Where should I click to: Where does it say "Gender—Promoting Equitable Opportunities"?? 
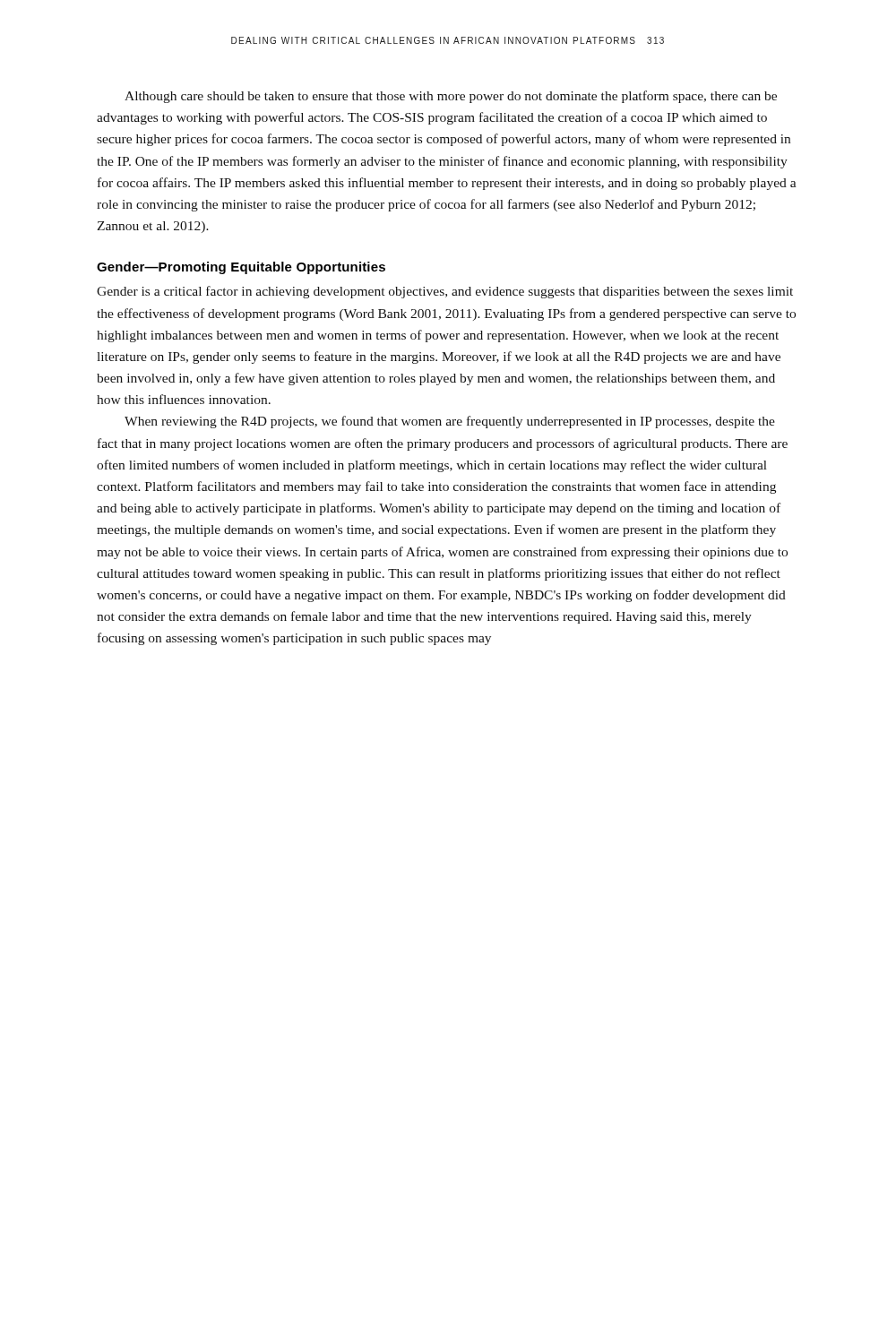(241, 267)
